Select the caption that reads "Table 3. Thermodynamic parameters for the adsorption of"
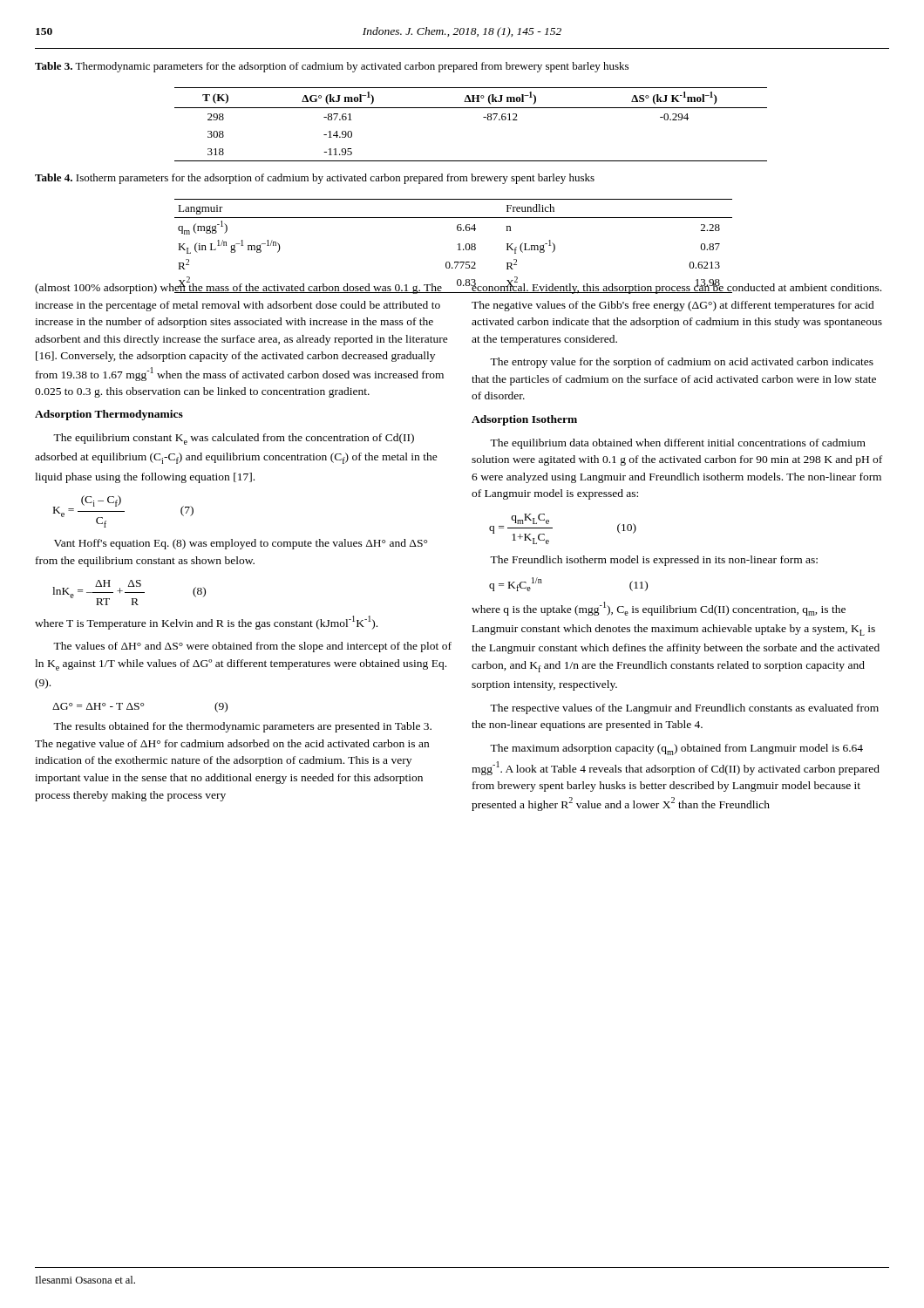 tap(332, 66)
